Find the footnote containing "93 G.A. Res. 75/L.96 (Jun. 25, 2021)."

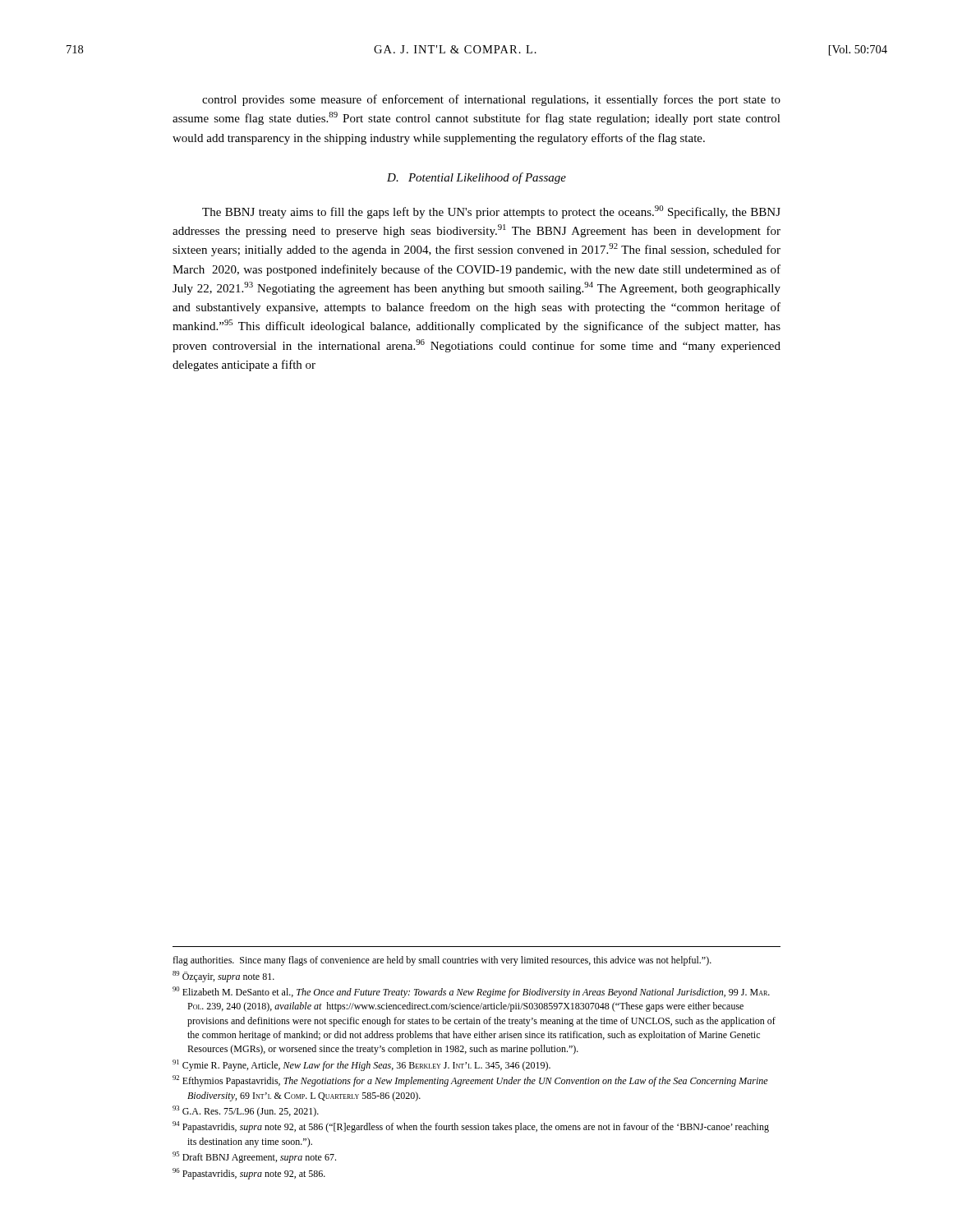click(476, 1112)
